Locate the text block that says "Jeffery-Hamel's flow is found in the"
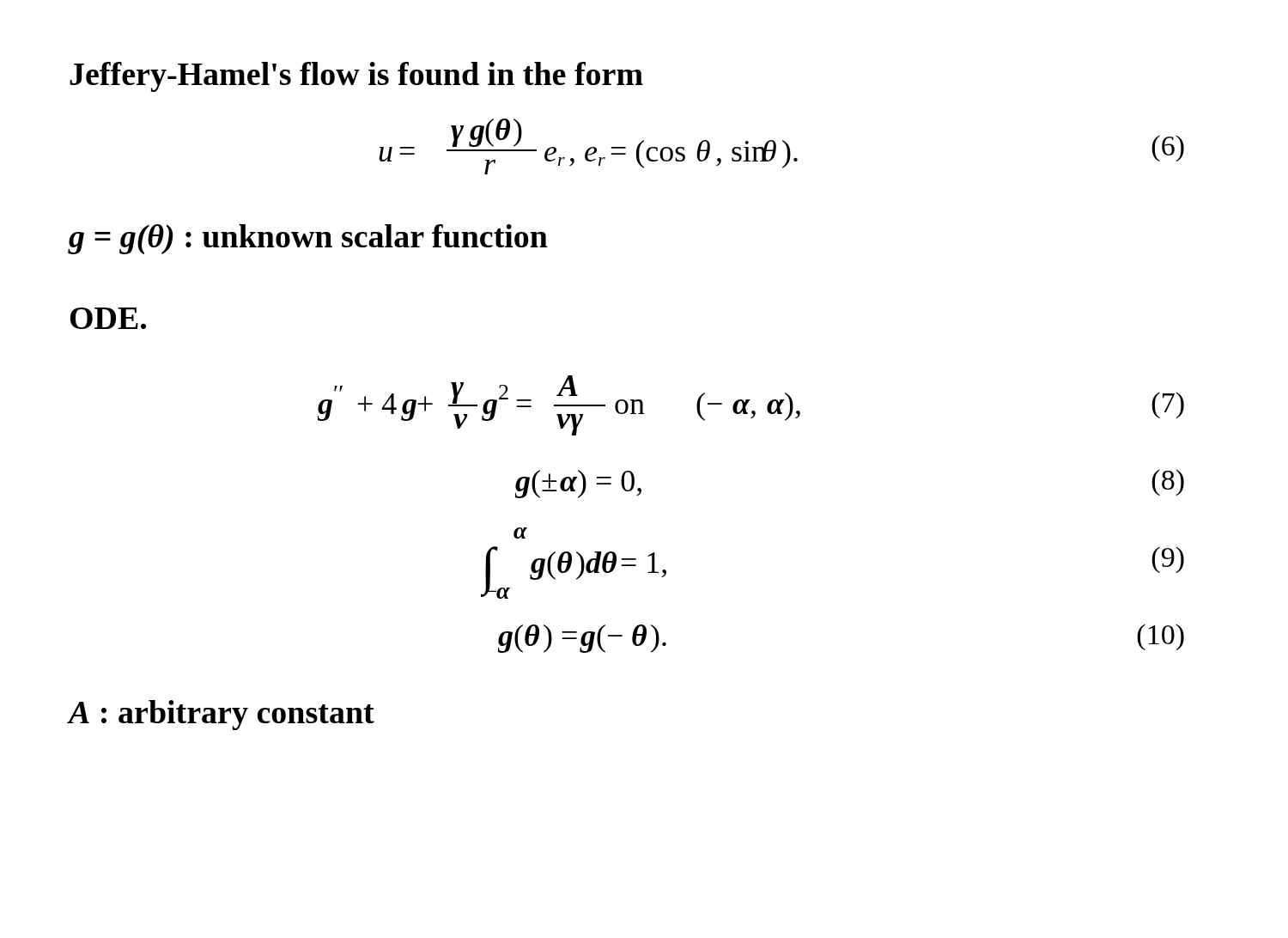Viewport: 1288px width, 938px height. point(356,74)
